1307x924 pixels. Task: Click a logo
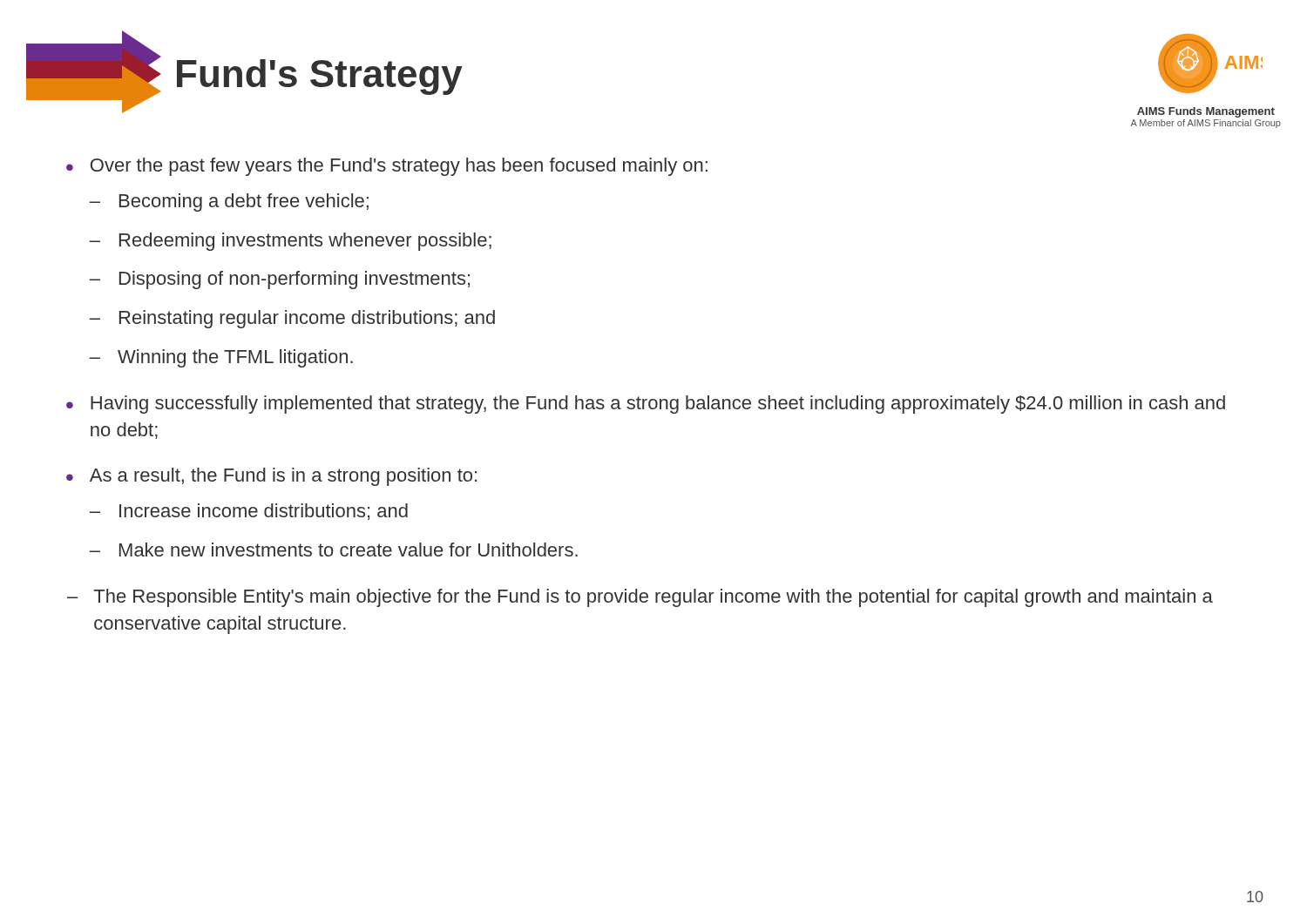[1206, 77]
